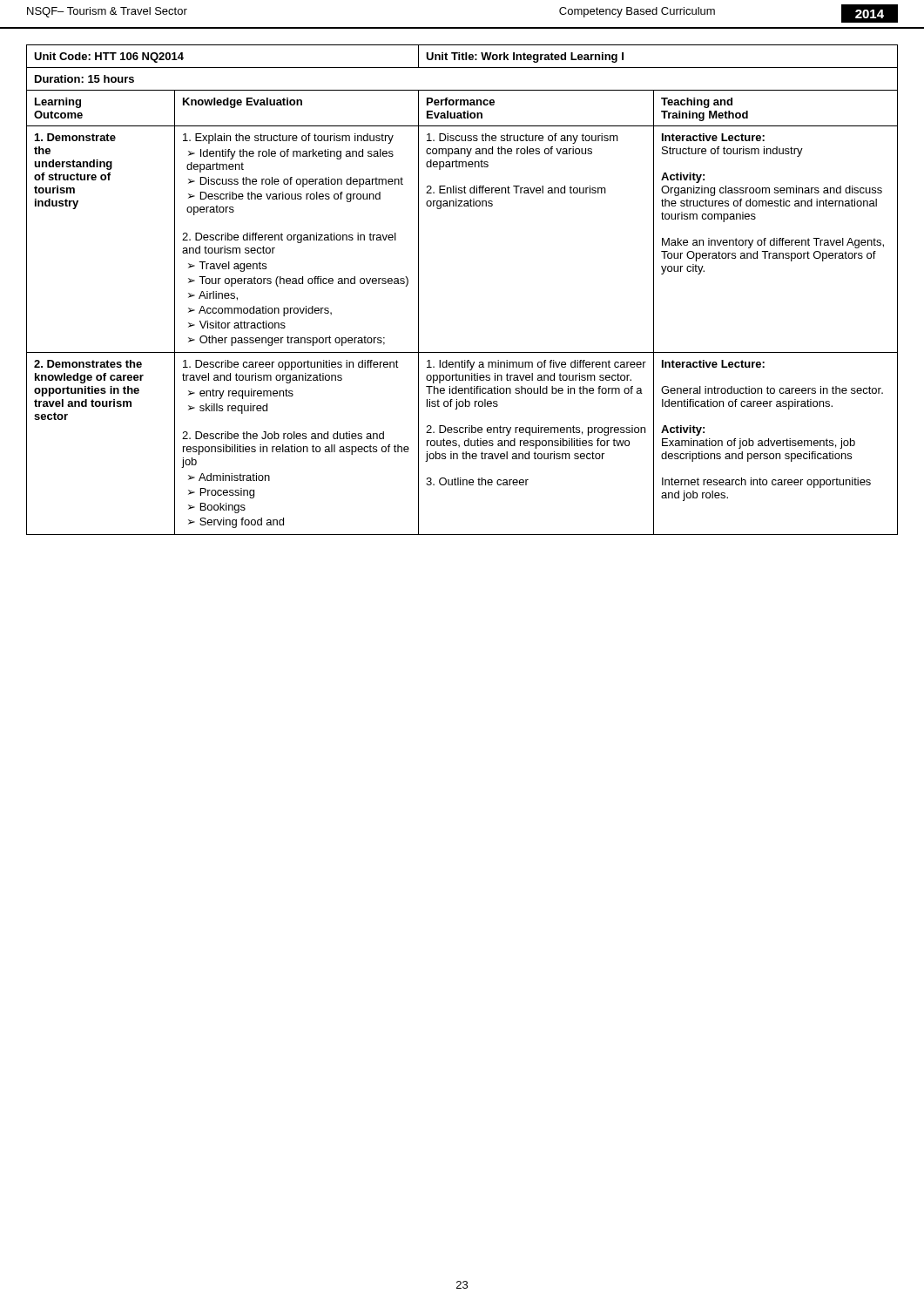Select the table
Image resolution: width=924 pixels, height=1307 pixels.
click(x=462, y=290)
